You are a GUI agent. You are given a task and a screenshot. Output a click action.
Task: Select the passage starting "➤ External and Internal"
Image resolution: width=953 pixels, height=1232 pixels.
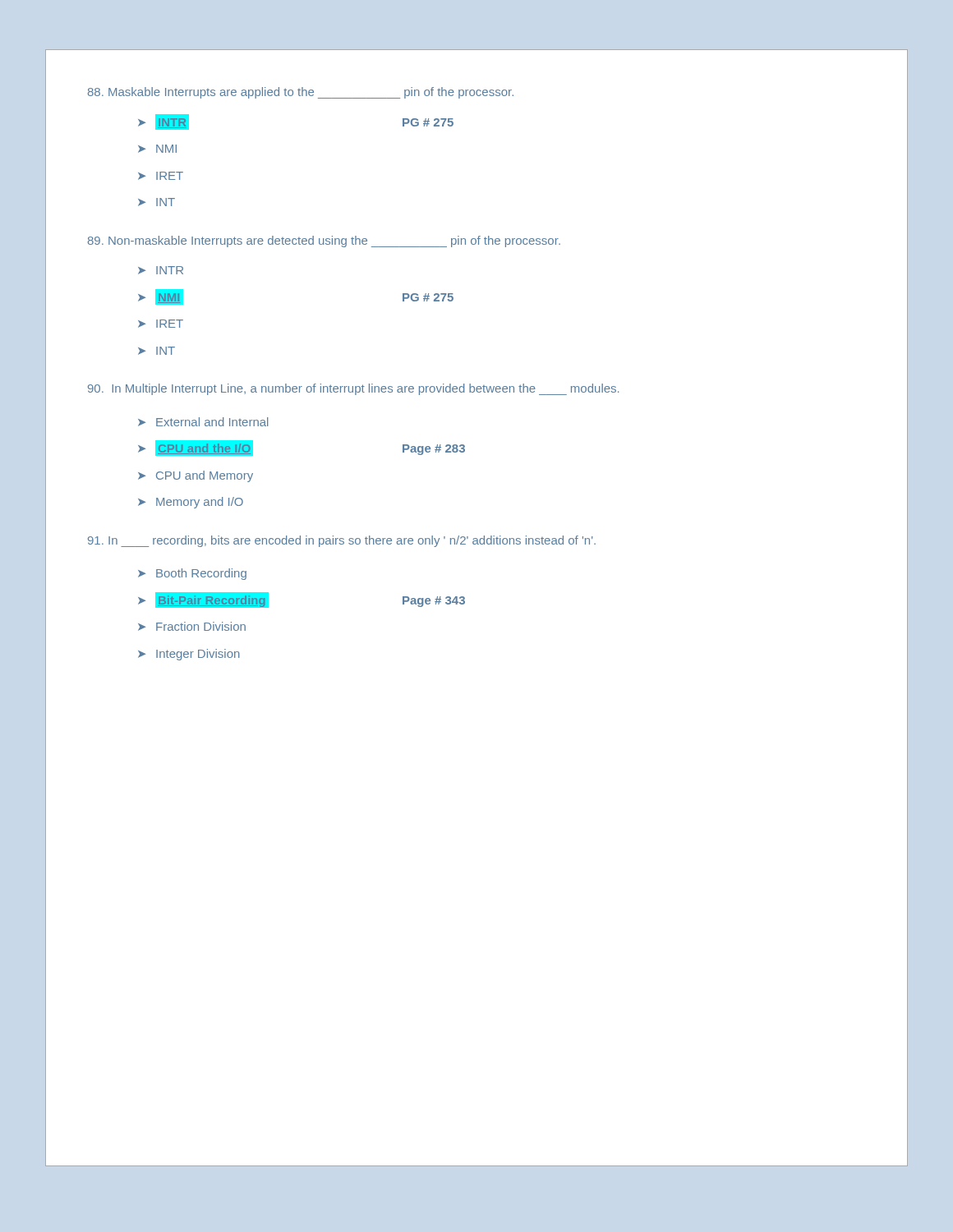click(x=236, y=422)
